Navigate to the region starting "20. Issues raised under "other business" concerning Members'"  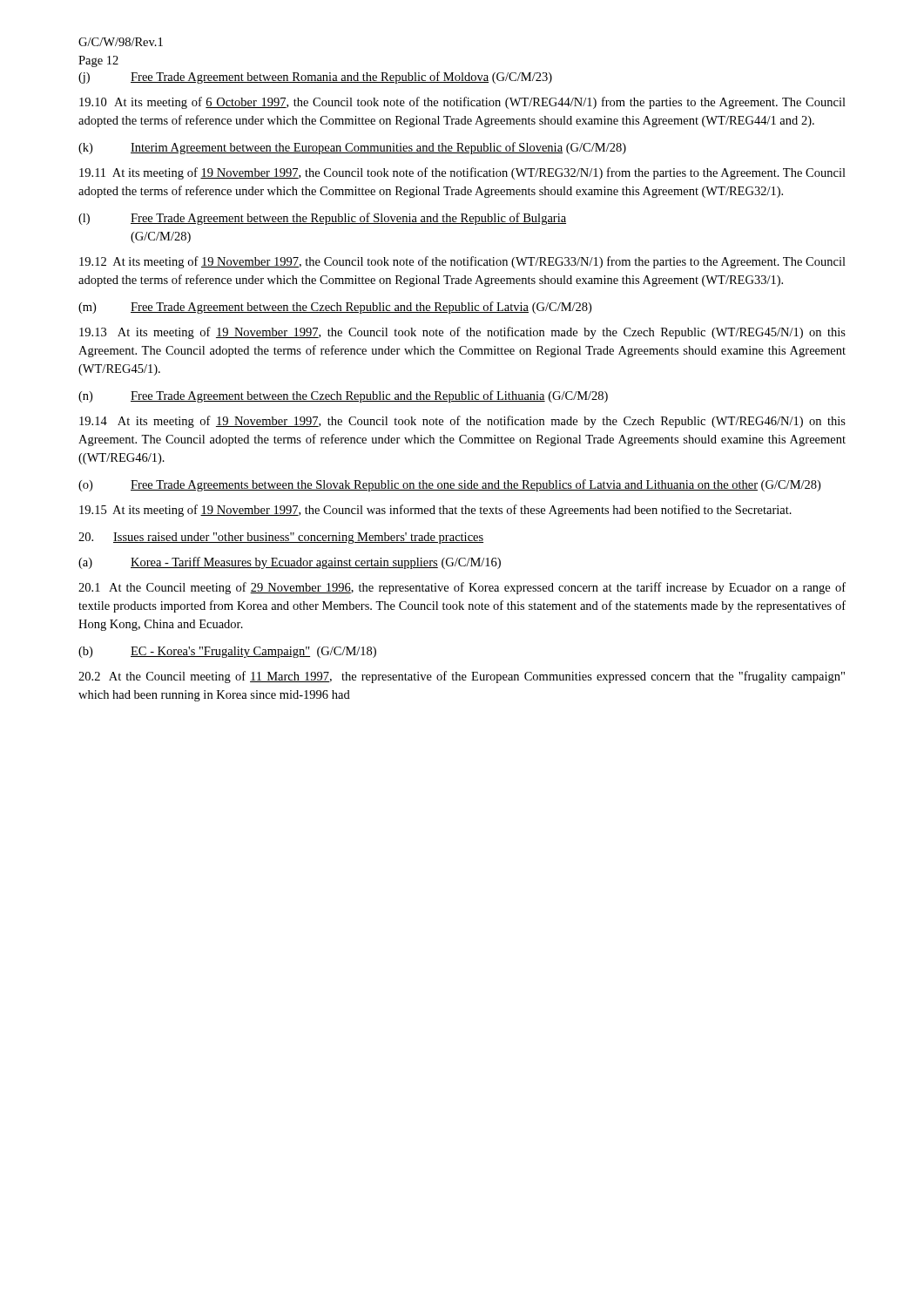[462, 537]
